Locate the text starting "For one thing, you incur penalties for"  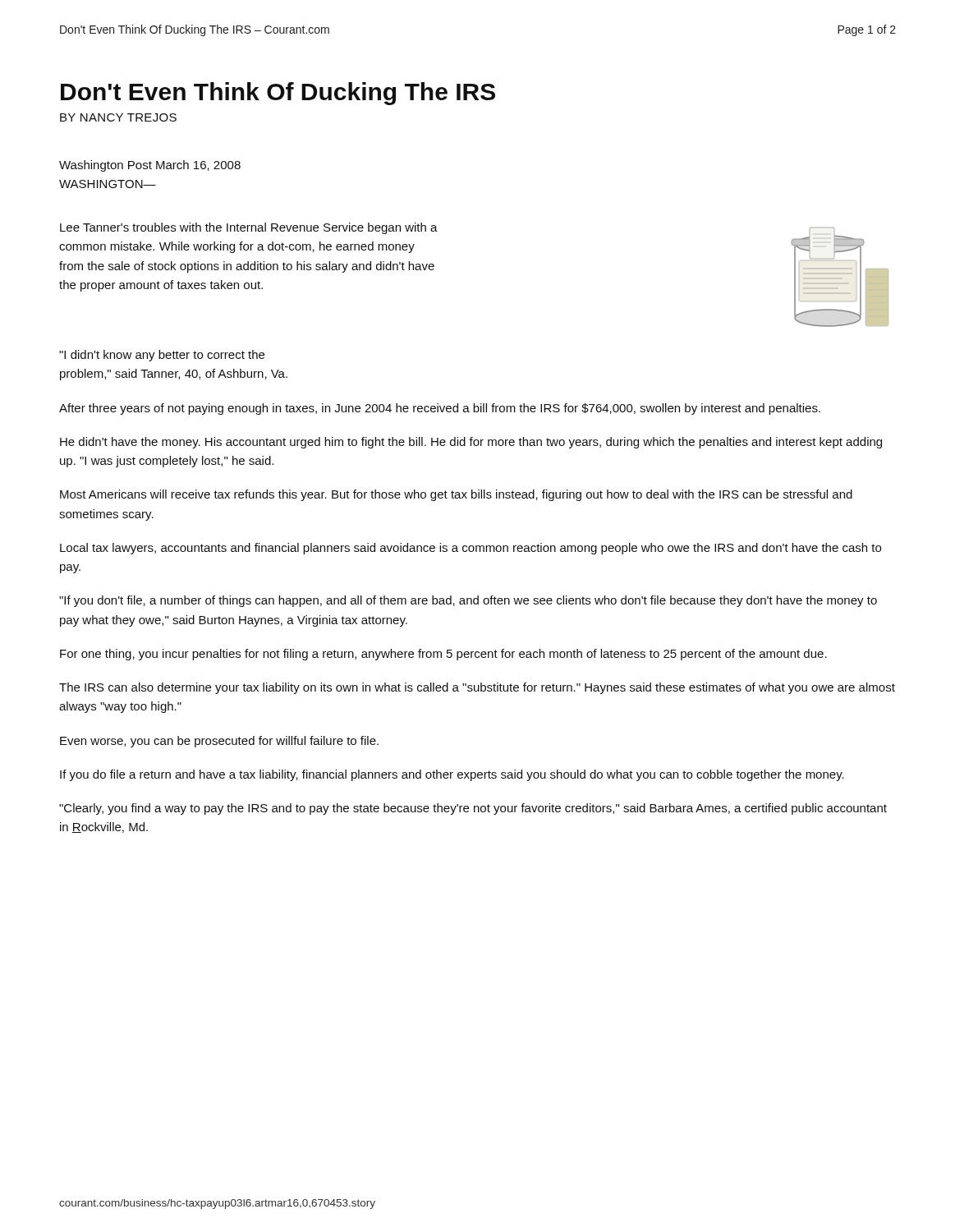pos(478,653)
